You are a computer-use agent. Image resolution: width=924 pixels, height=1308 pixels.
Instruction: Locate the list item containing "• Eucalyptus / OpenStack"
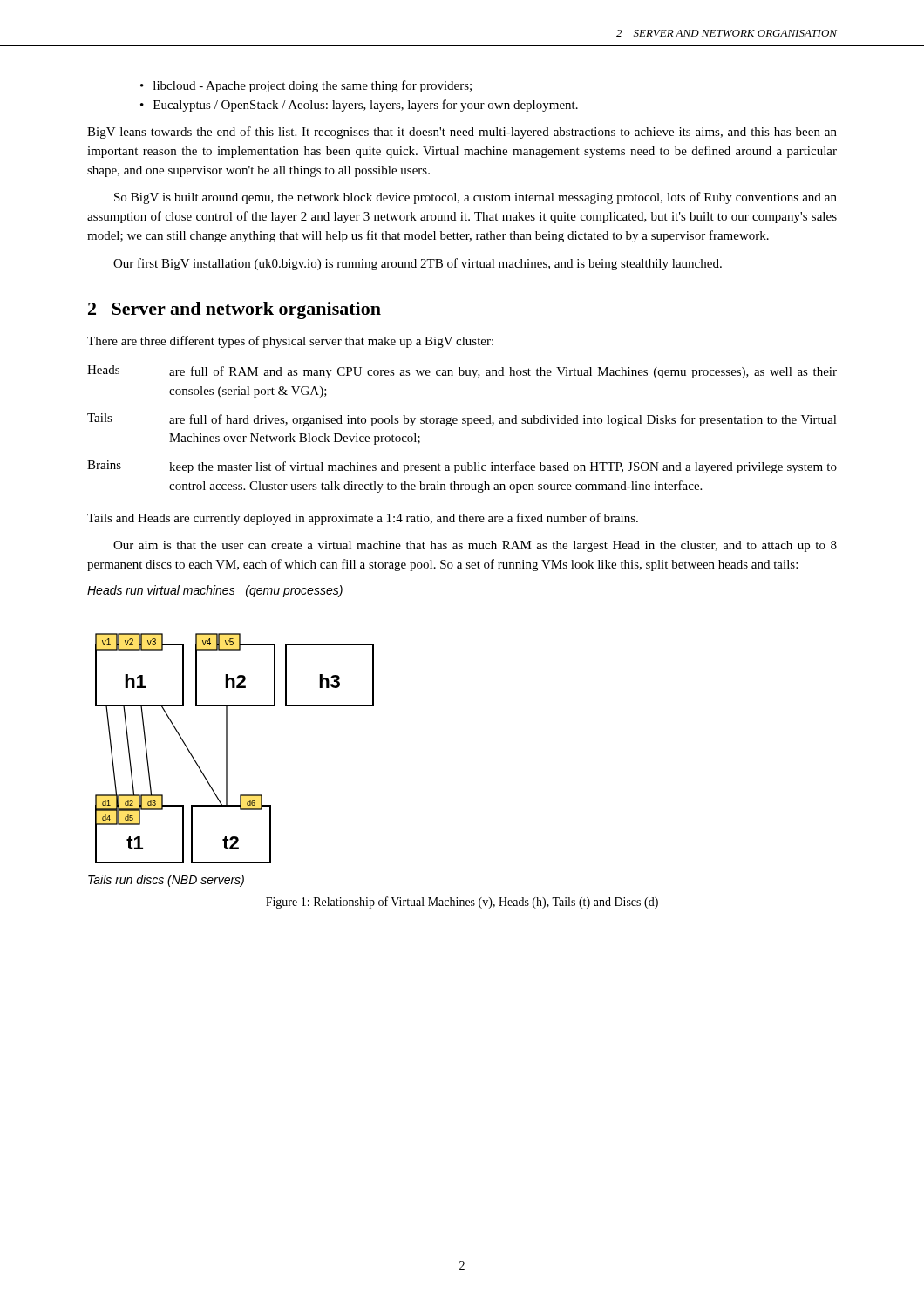[359, 105]
